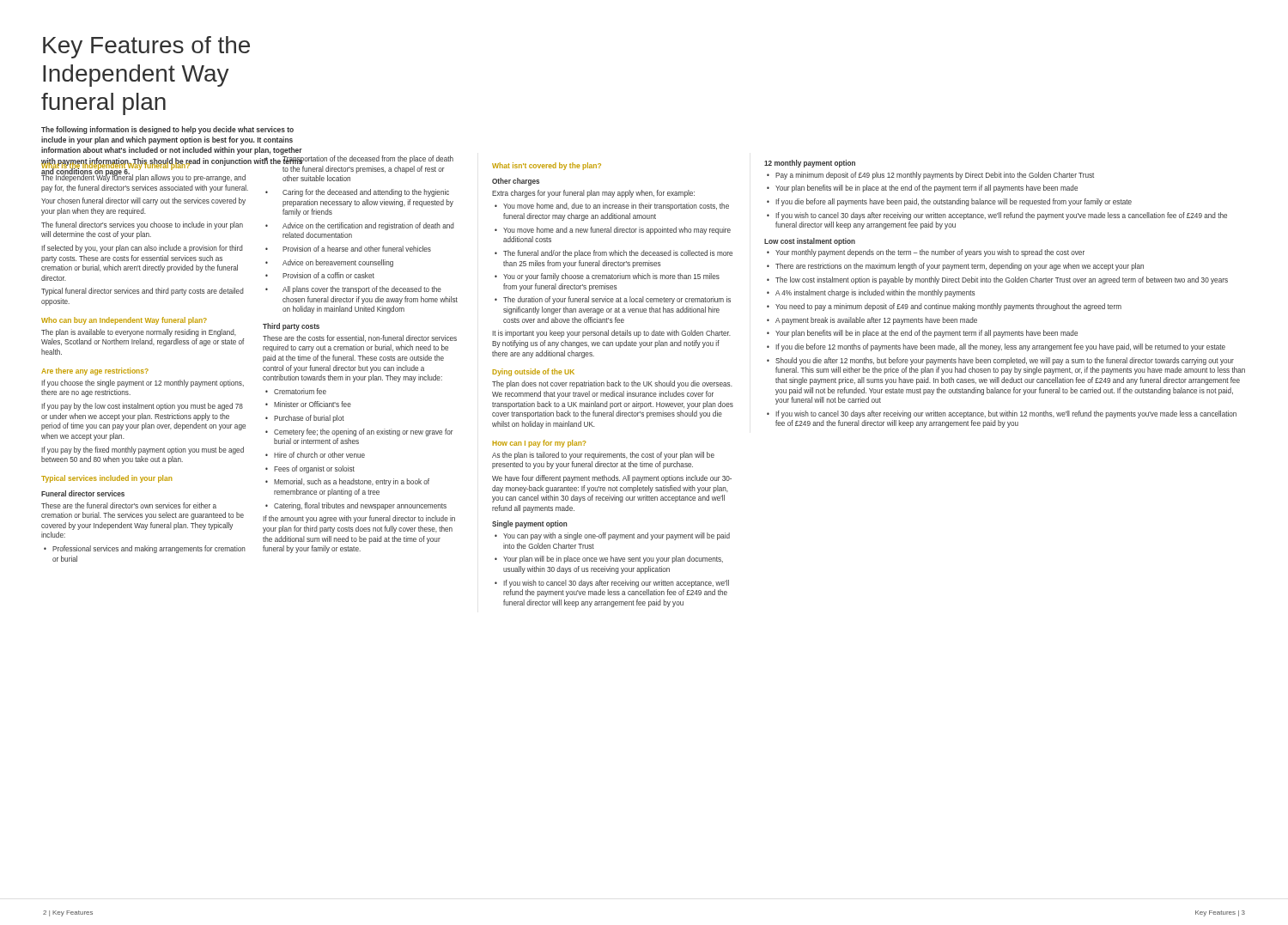The width and height of the screenshot is (1288, 925).
Task: Select the text starting "Should you die after 12 months, but"
Action: tap(1005, 381)
